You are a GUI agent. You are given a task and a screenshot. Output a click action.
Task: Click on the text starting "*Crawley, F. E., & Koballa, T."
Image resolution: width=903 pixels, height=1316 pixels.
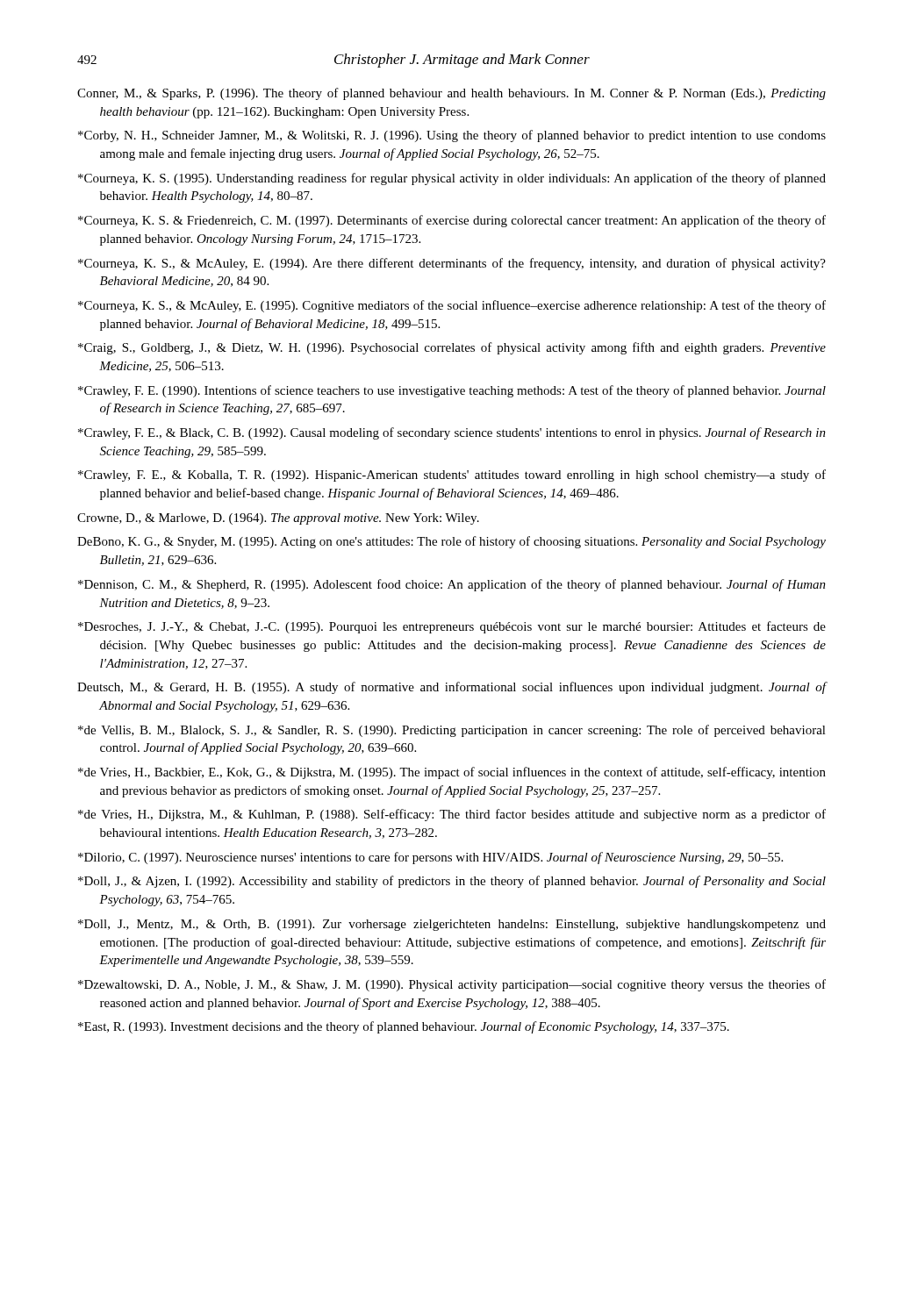(452, 484)
